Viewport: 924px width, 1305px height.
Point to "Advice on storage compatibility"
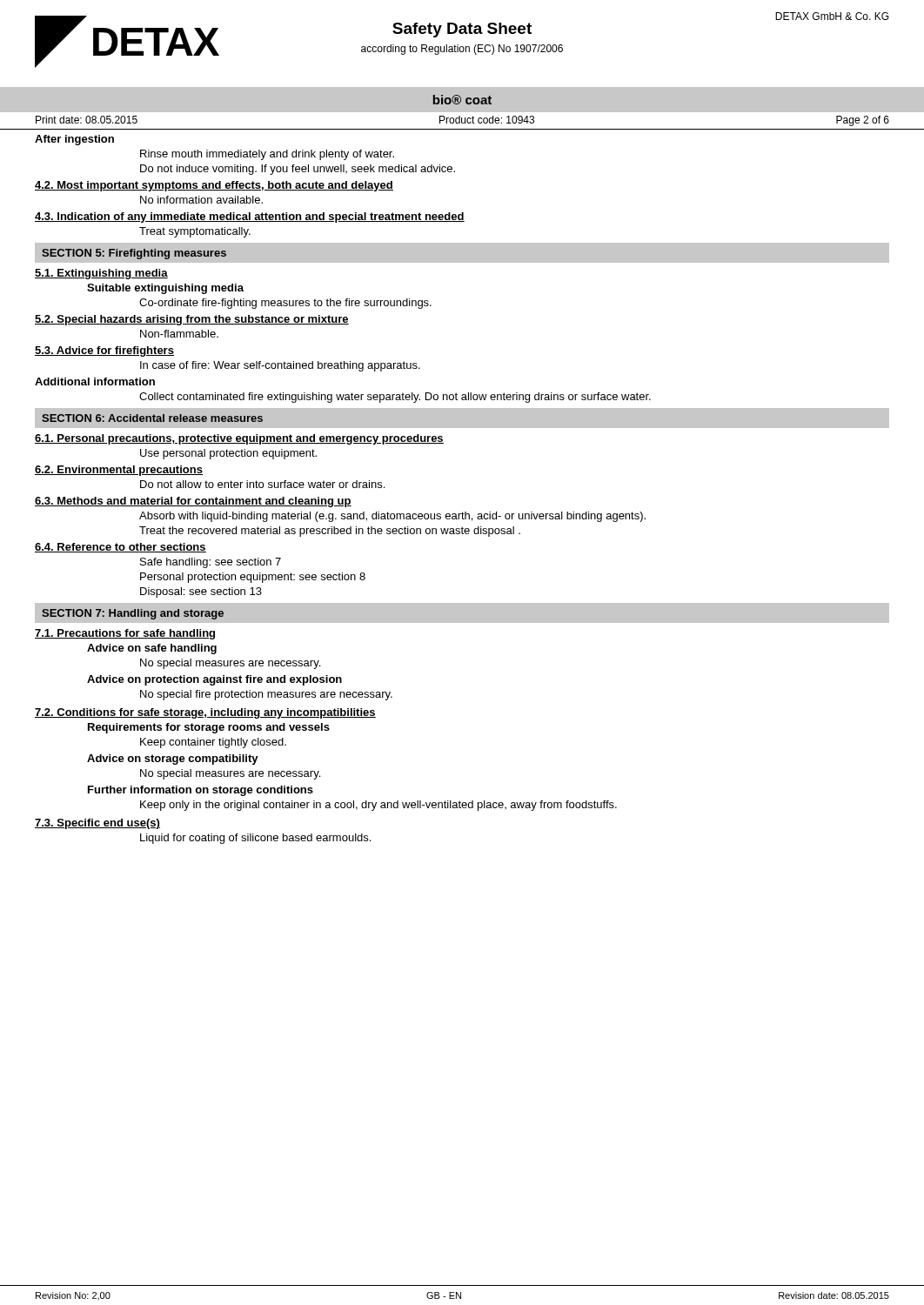(173, 758)
